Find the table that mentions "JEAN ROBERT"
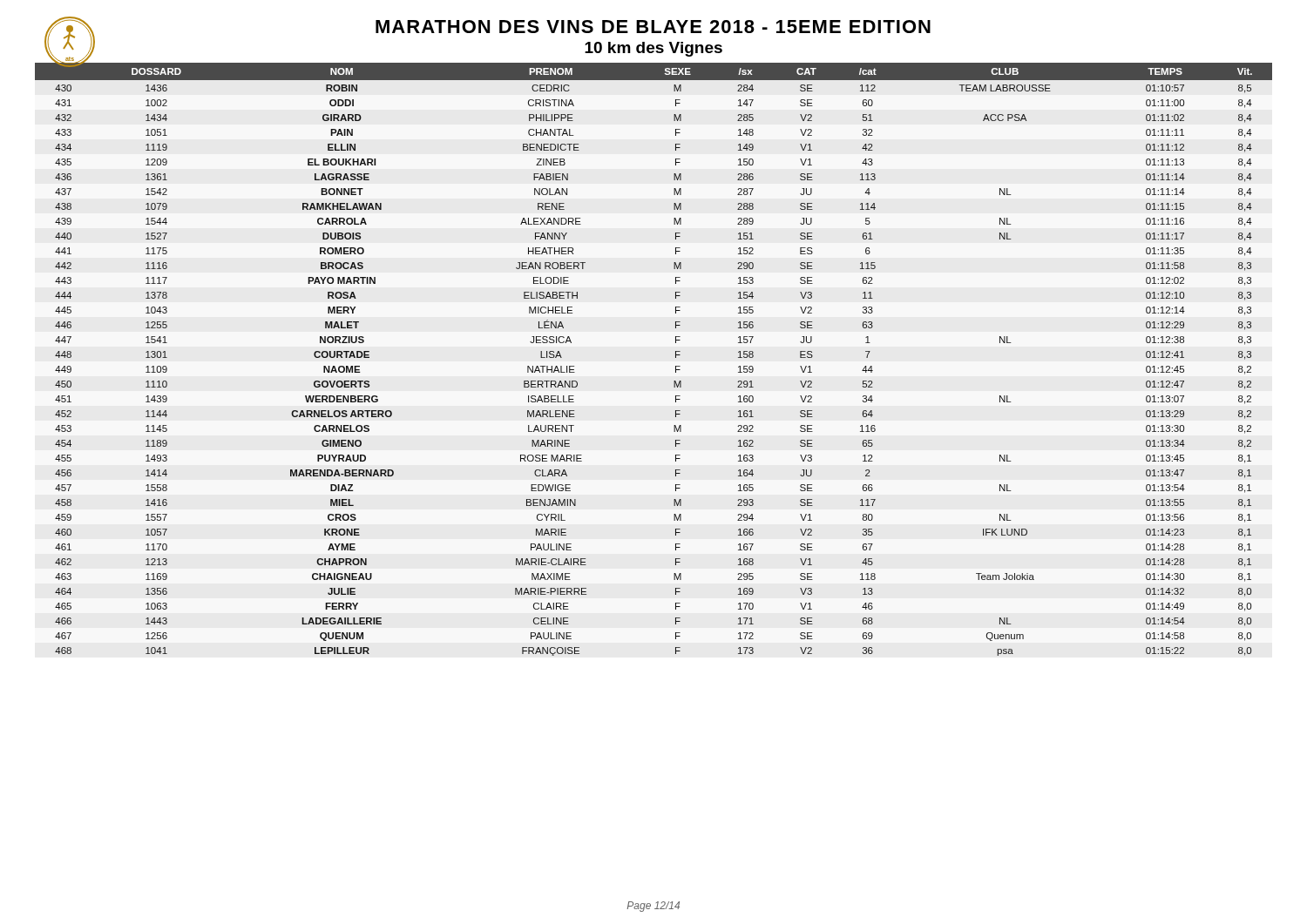Image resolution: width=1307 pixels, height=924 pixels. (654, 360)
